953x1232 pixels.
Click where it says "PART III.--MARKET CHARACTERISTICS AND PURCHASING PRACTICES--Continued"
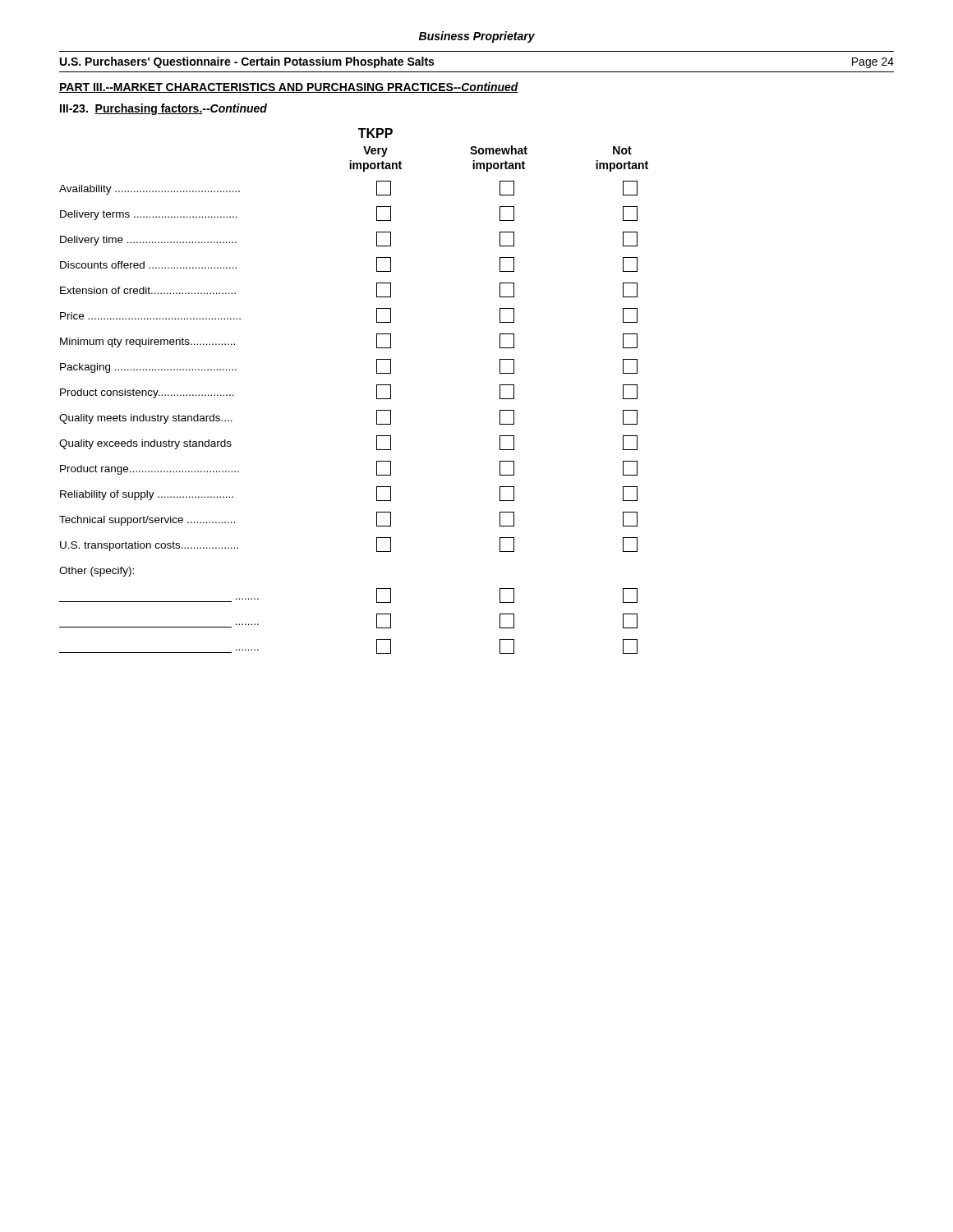coord(289,87)
